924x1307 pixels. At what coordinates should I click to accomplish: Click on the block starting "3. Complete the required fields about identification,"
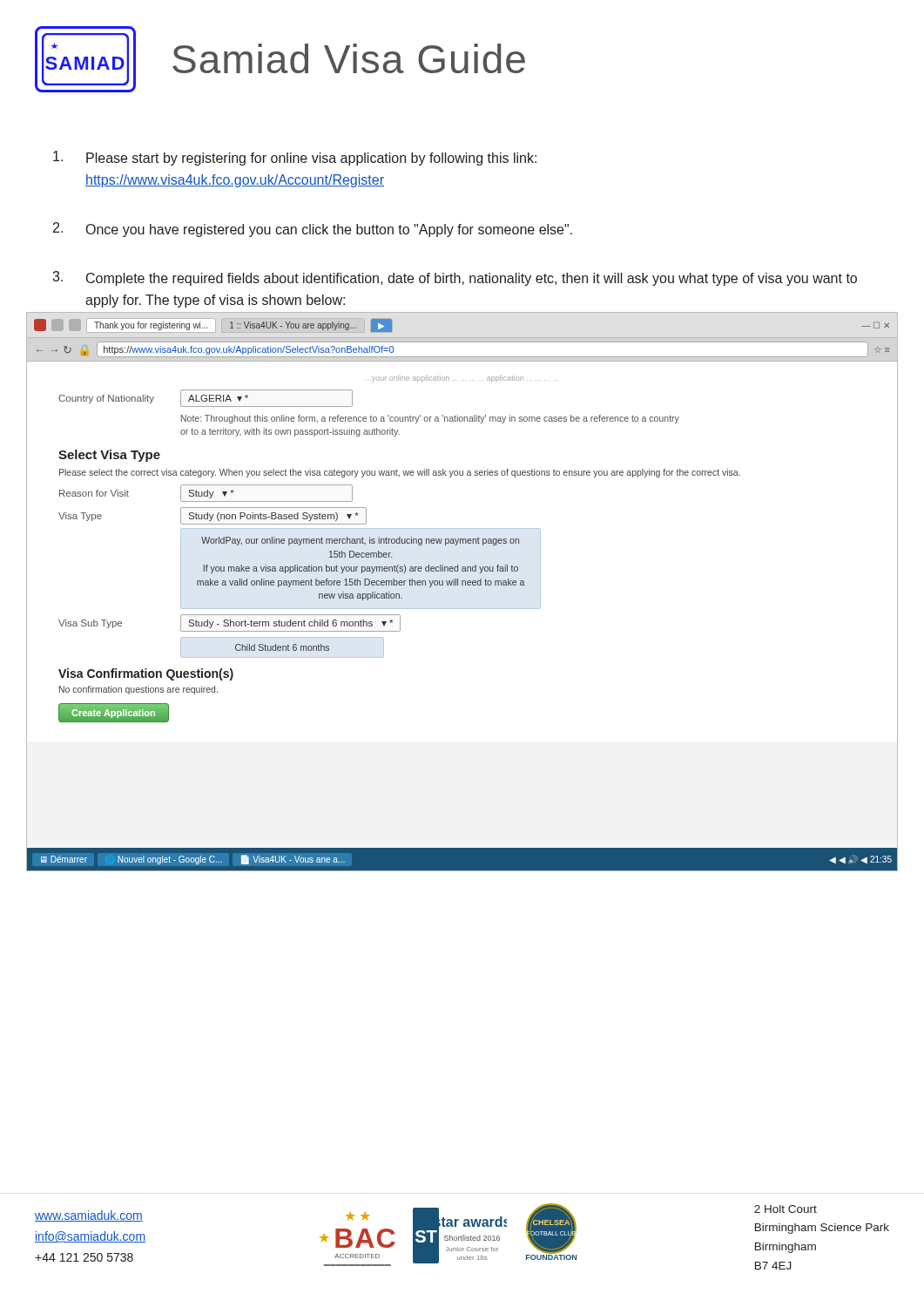click(462, 290)
